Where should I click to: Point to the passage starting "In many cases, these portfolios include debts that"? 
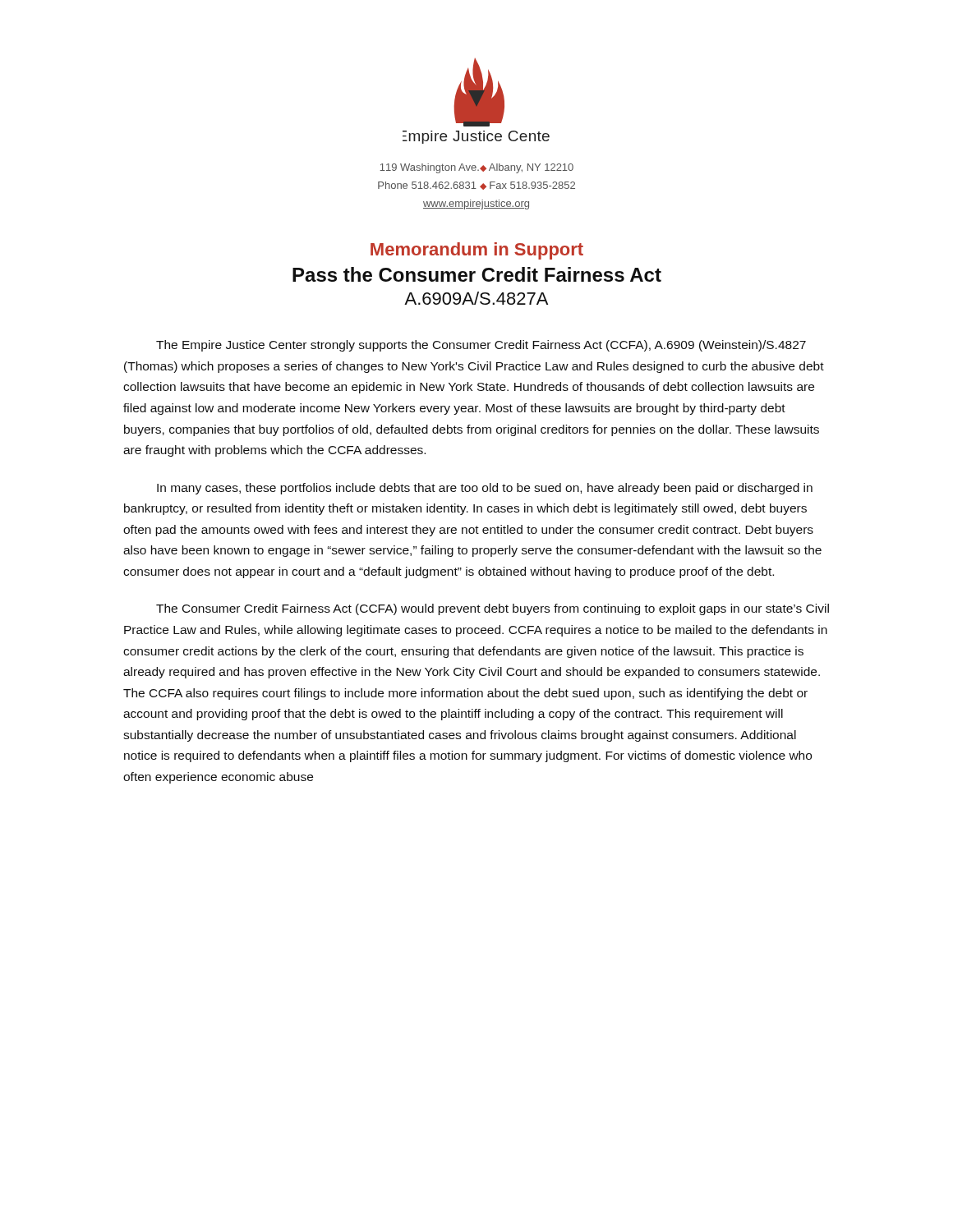[x=473, y=529]
